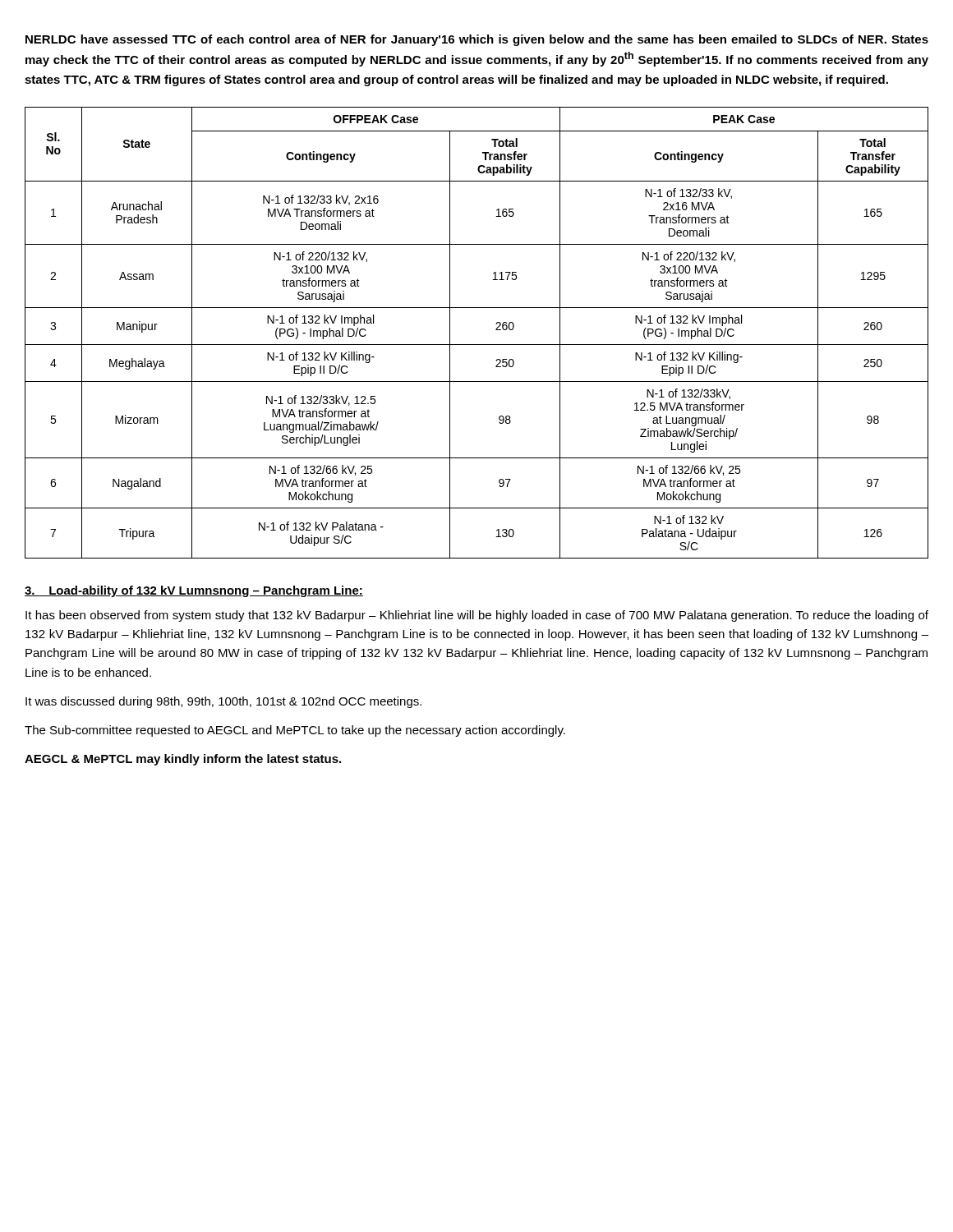Find the table that mentions "N-1 of 132/33 kV, 2x16"
This screenshot has width=953, height=1232.
[x=476, y=332]
